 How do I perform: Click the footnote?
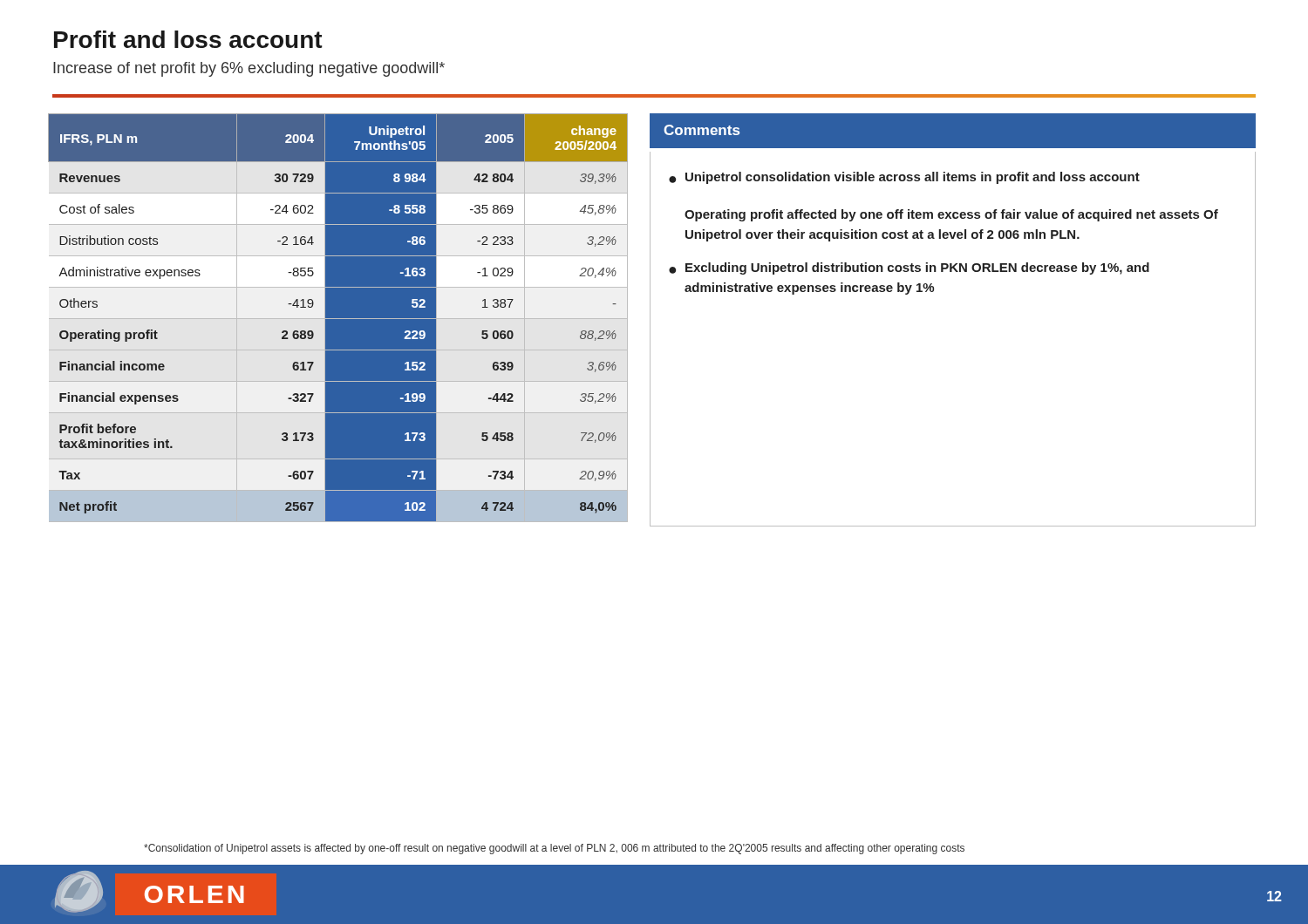click(554, 848)
